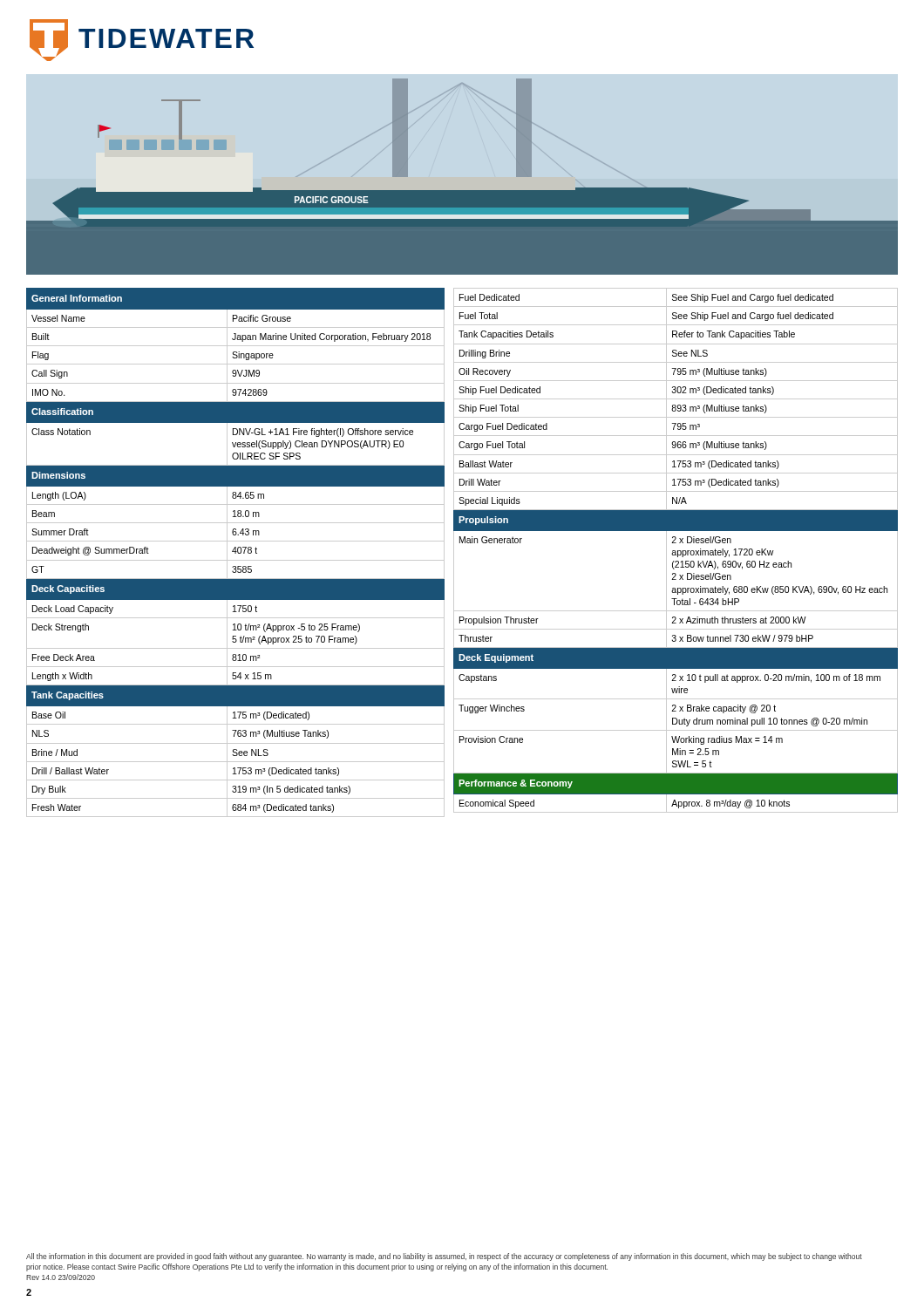Select the table that reads "2 x Brake capacity @"
This screenshot has height=1308, width=924.
pyautogui.click(x=676, y=553)
